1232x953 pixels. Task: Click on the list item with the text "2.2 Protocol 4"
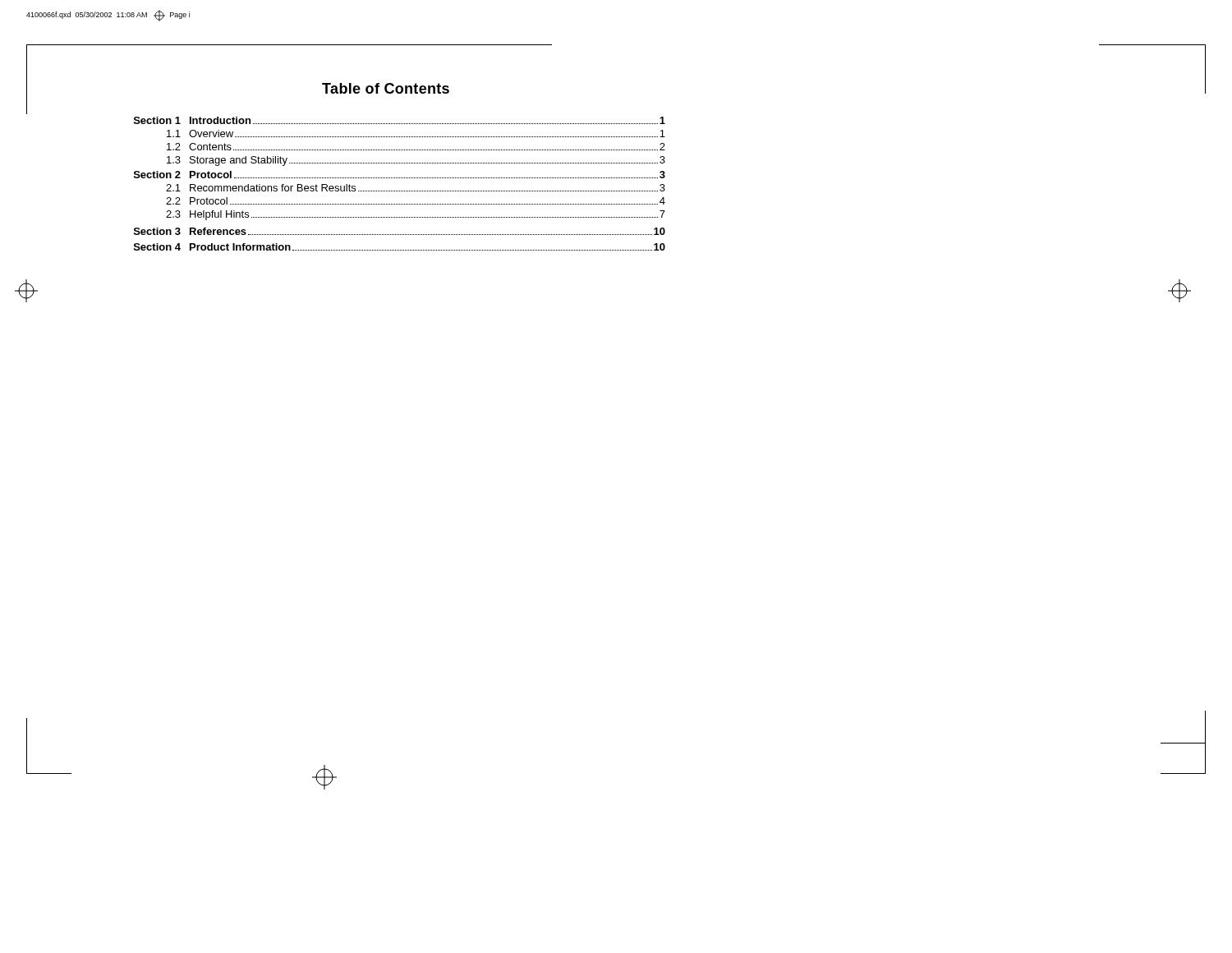(386, 201)
